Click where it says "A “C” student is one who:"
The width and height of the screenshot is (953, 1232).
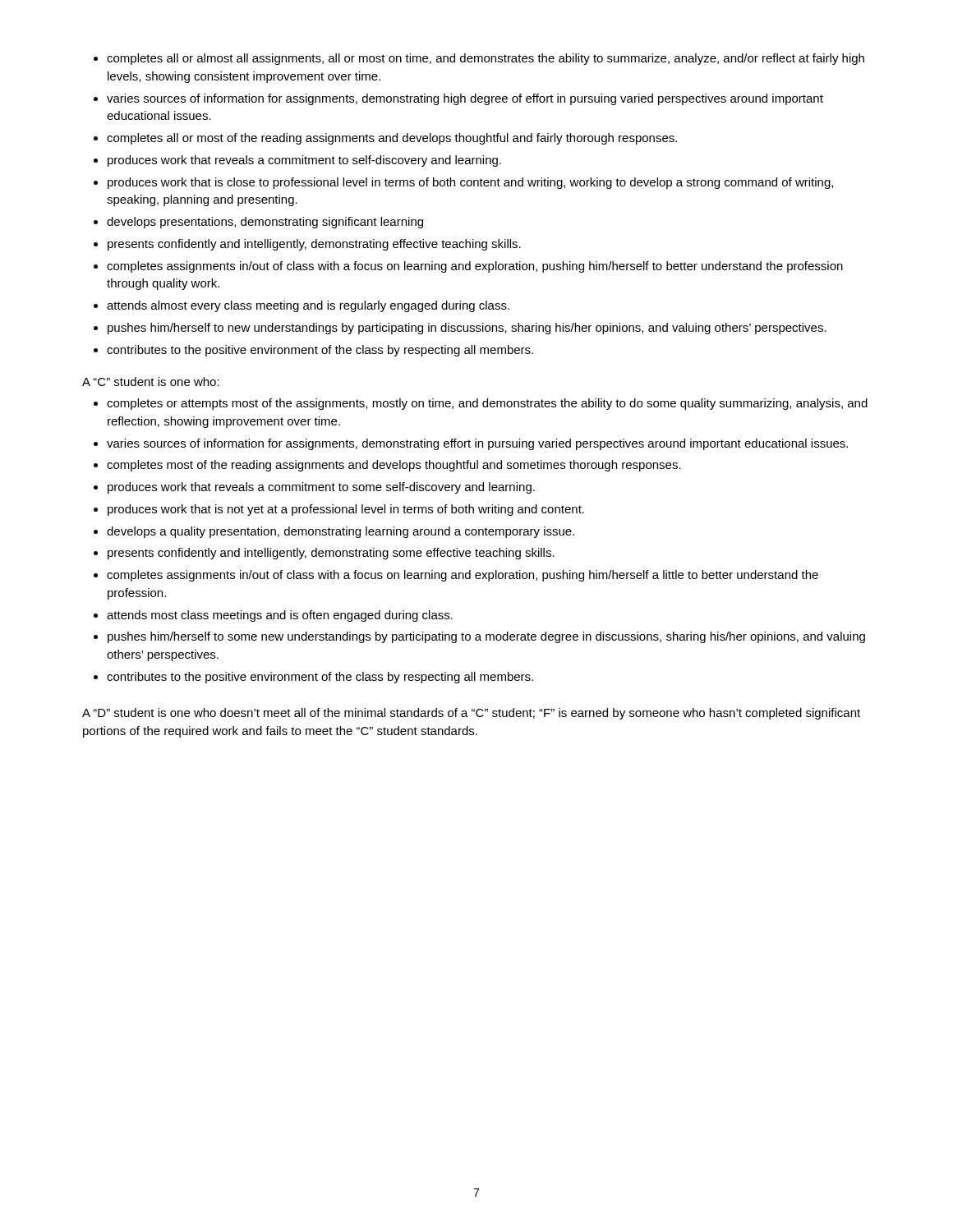coord(151,382)
